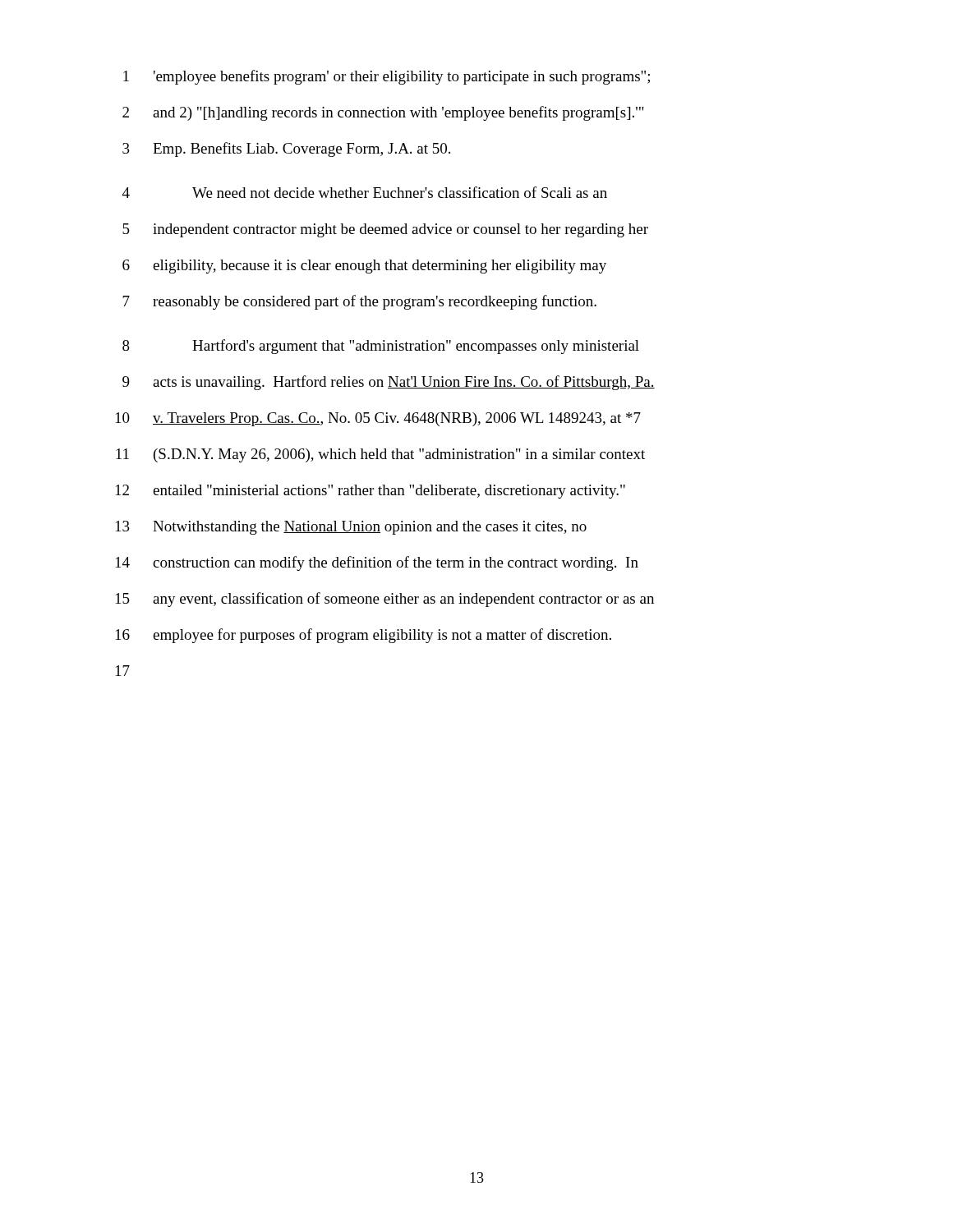Image resolution: width=953 pixels, height=1232 pixels.
Task: Where is the passage that starts "13 Notwithstanding the National Union opinion"?
Action: coord(476,527)
